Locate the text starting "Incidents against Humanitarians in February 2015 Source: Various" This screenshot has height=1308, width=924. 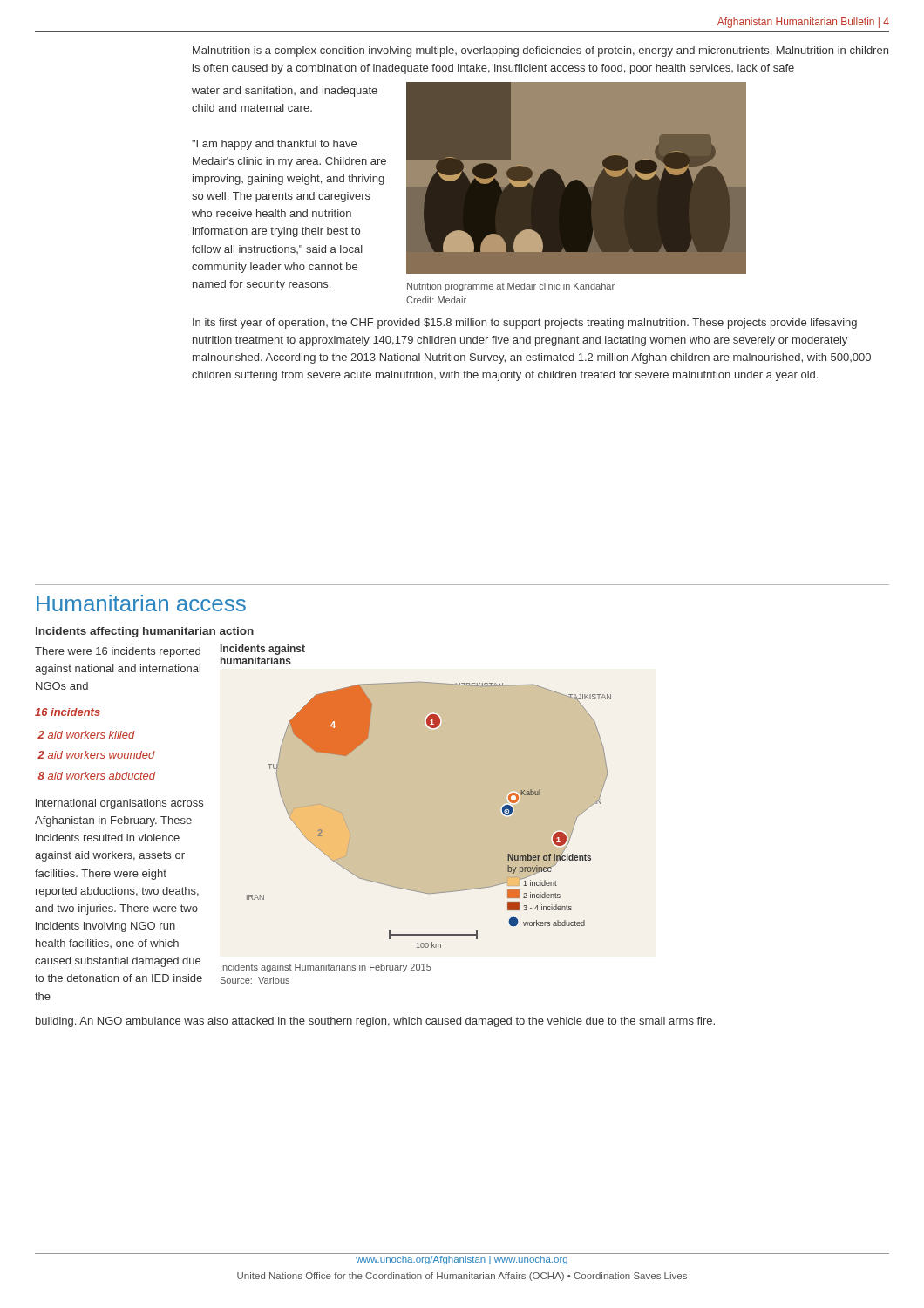[x=325, y=974]
